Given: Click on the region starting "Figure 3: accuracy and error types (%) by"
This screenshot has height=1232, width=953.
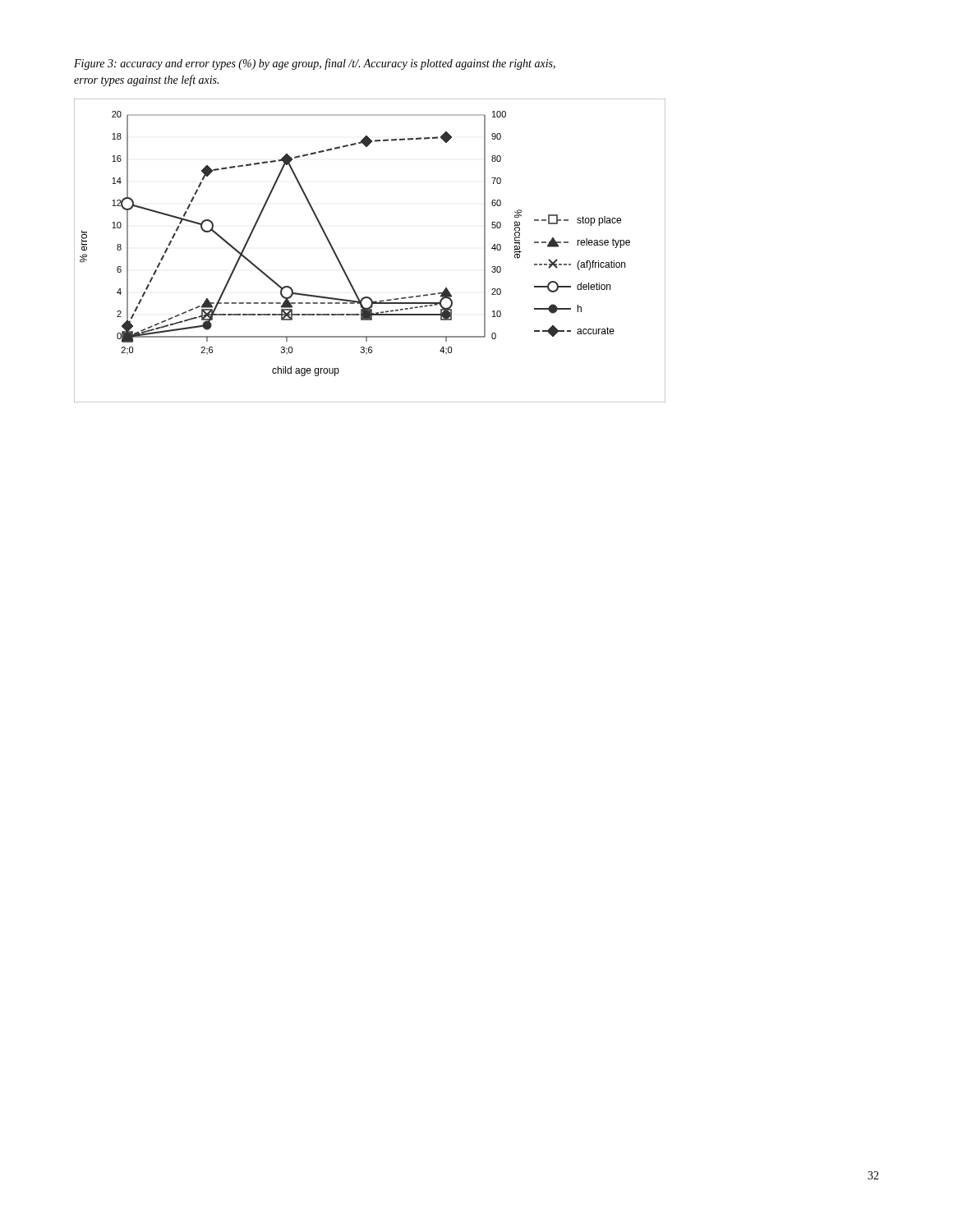Looking at the screenshot, I should coord(315,72).
